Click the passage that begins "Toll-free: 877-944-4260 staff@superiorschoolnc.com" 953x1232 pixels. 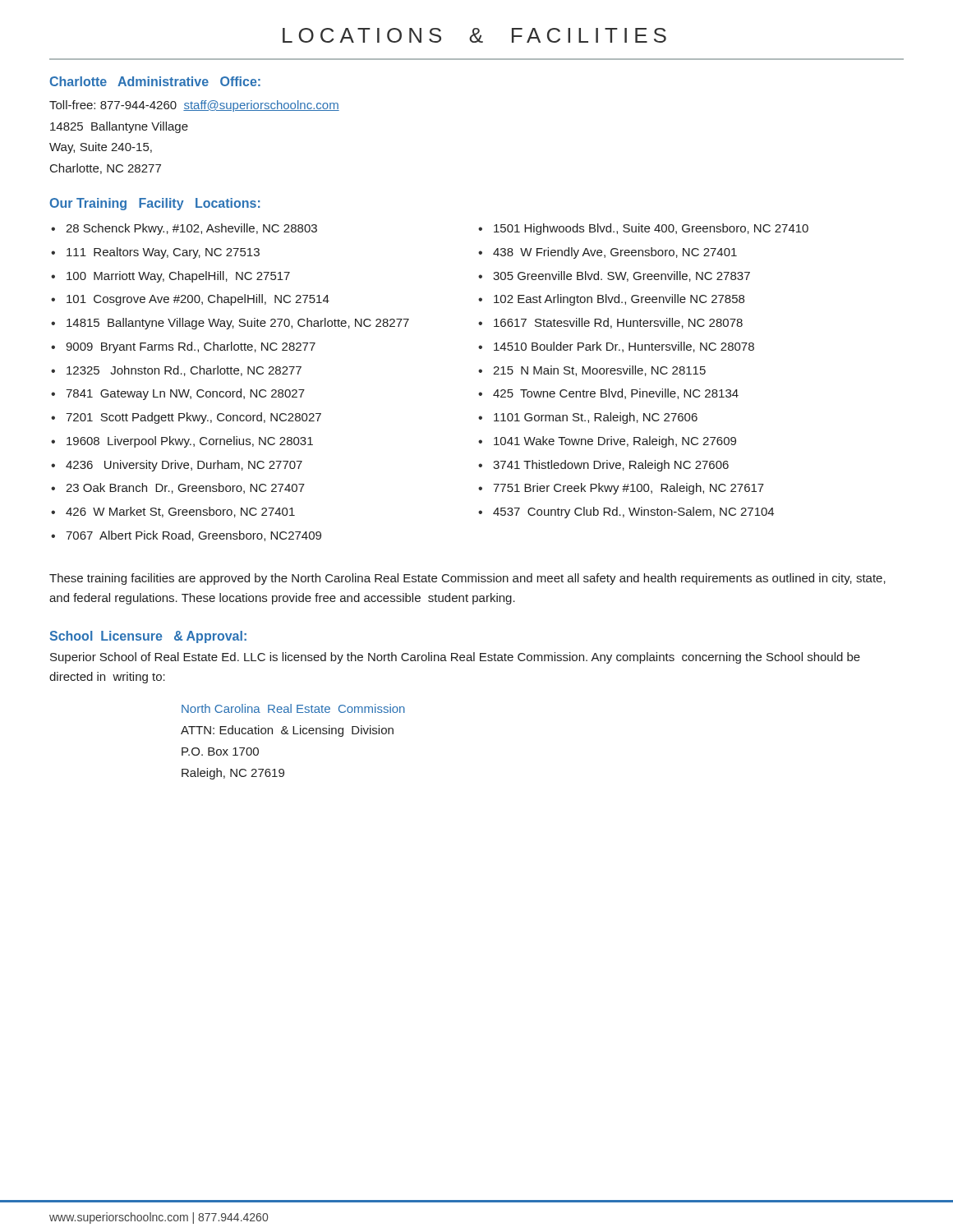(x=194, y=136)
